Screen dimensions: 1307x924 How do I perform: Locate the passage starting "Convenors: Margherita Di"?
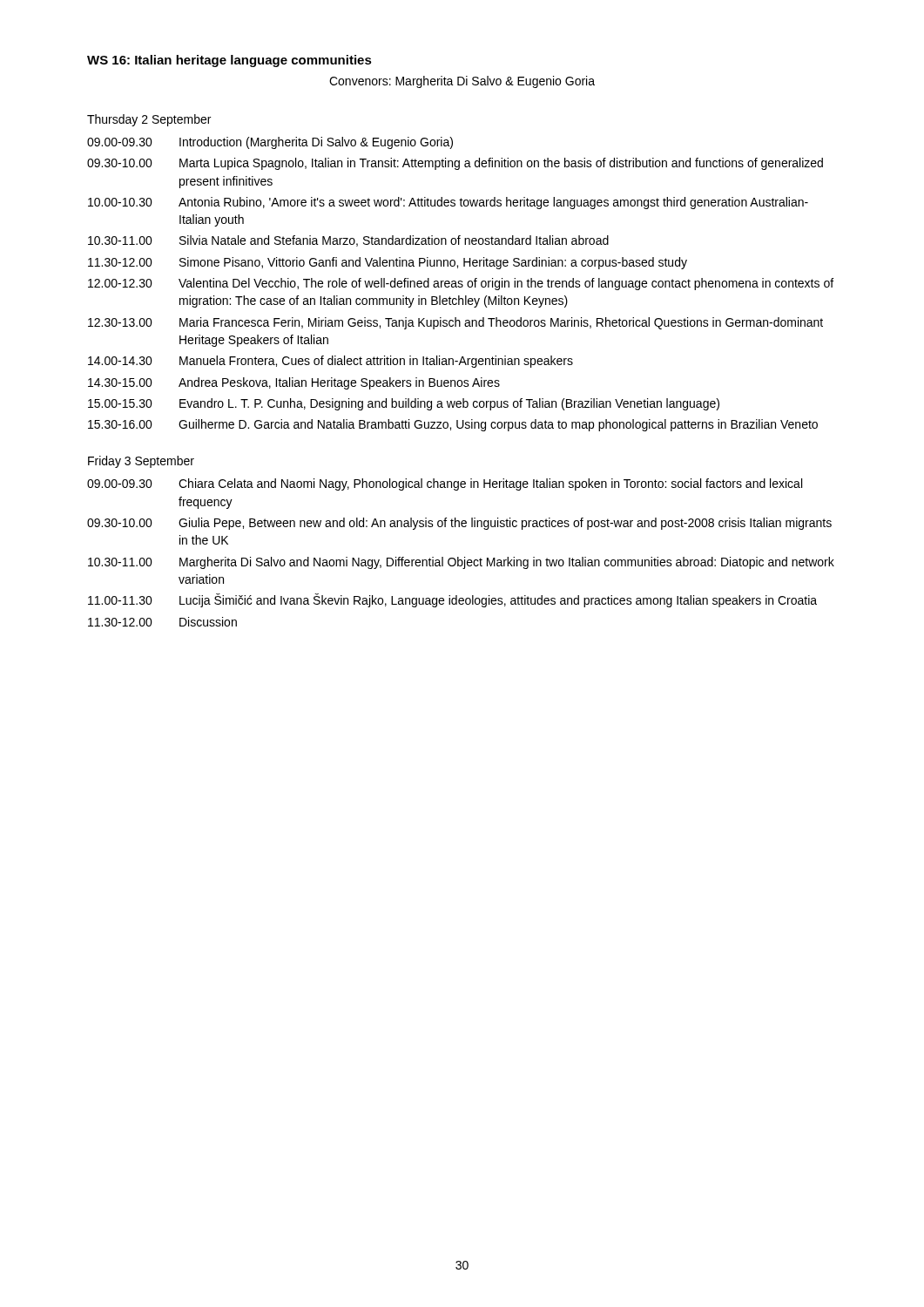point(462,81)
